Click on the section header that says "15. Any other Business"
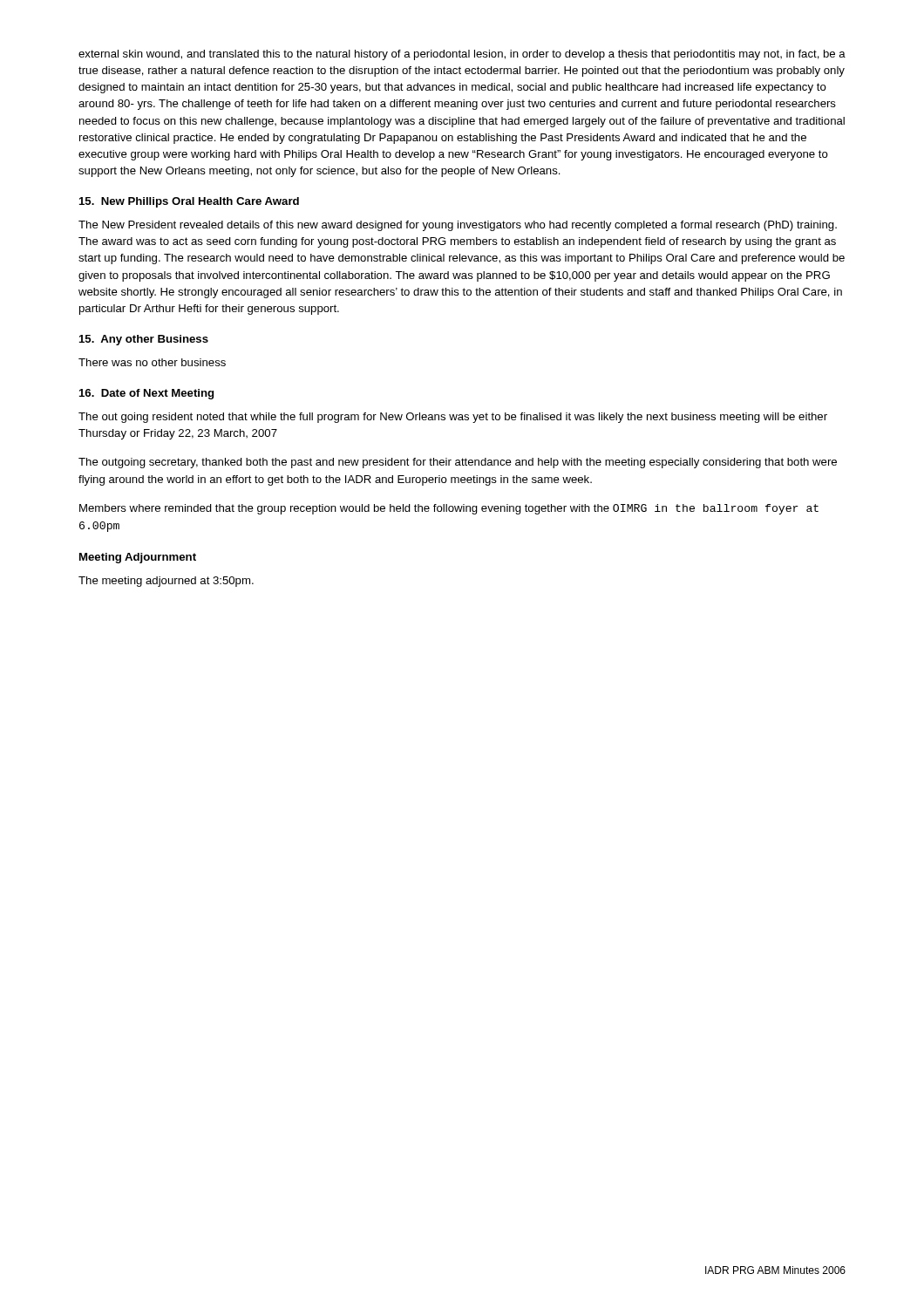Screen dimensions: 1308x924 coord(143,339)
